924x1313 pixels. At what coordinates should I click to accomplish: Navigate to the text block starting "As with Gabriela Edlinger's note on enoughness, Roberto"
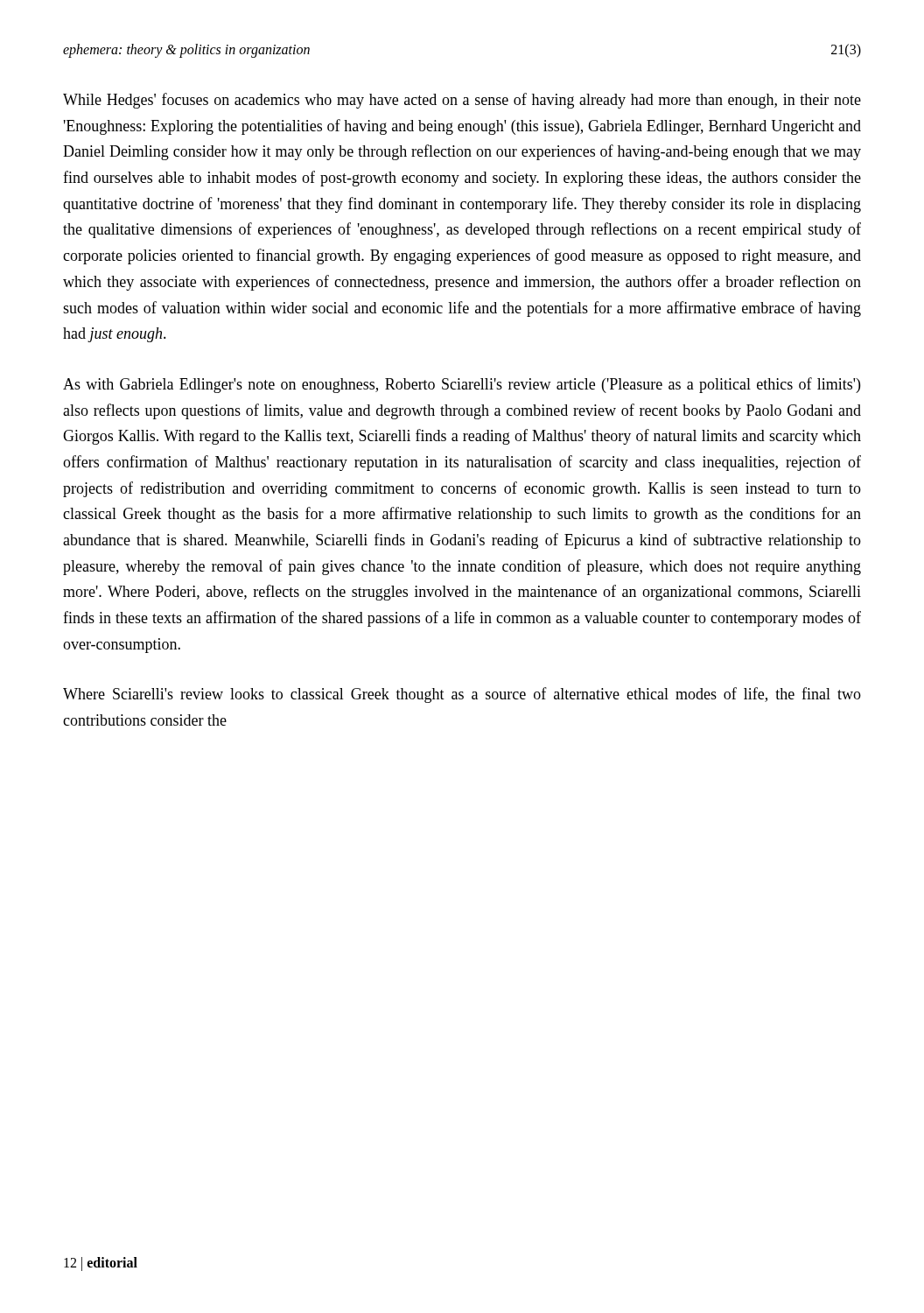tap(462, 514)
